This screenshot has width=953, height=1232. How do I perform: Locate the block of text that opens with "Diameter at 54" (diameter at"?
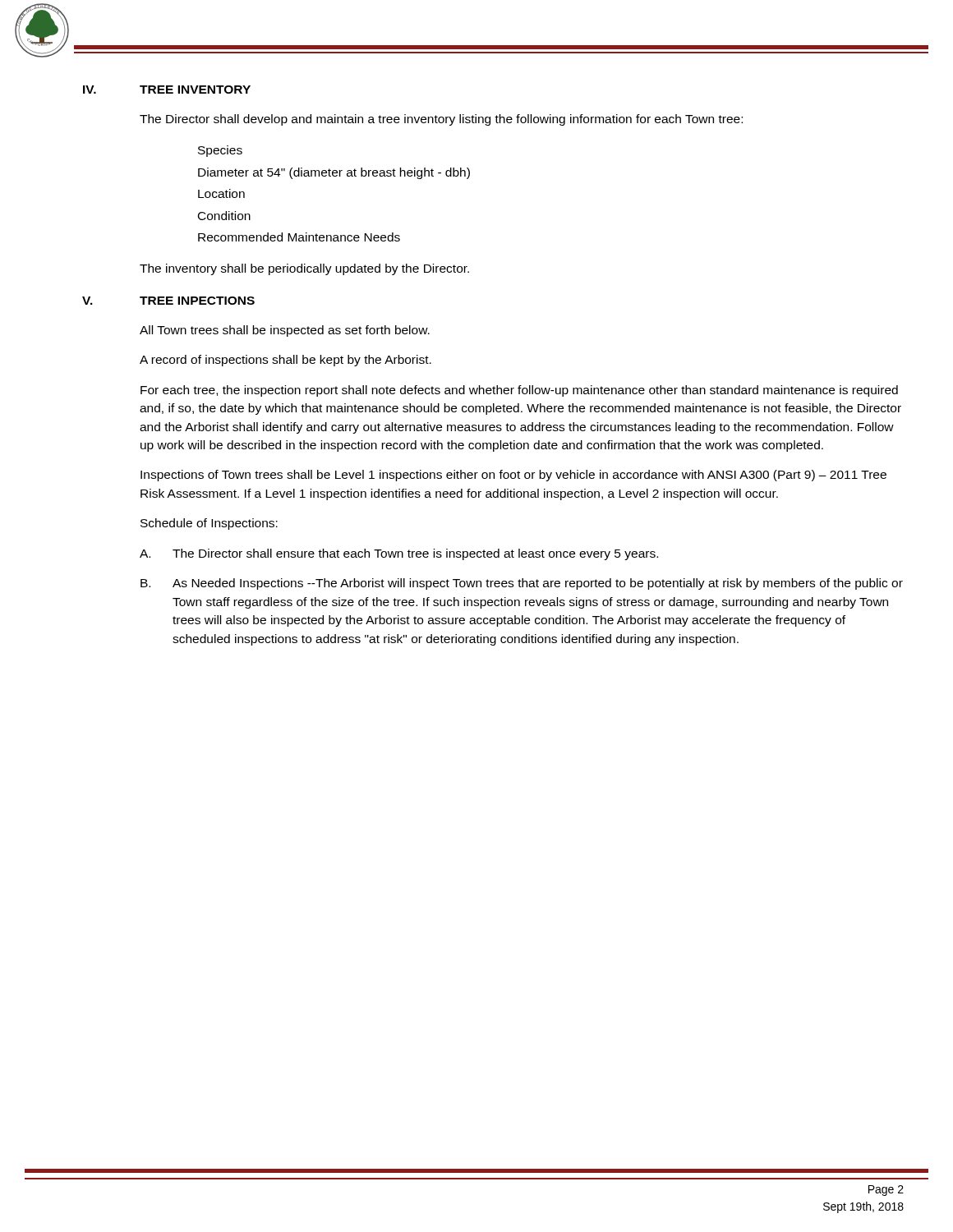pyautogui.click(x=334, y=172)
